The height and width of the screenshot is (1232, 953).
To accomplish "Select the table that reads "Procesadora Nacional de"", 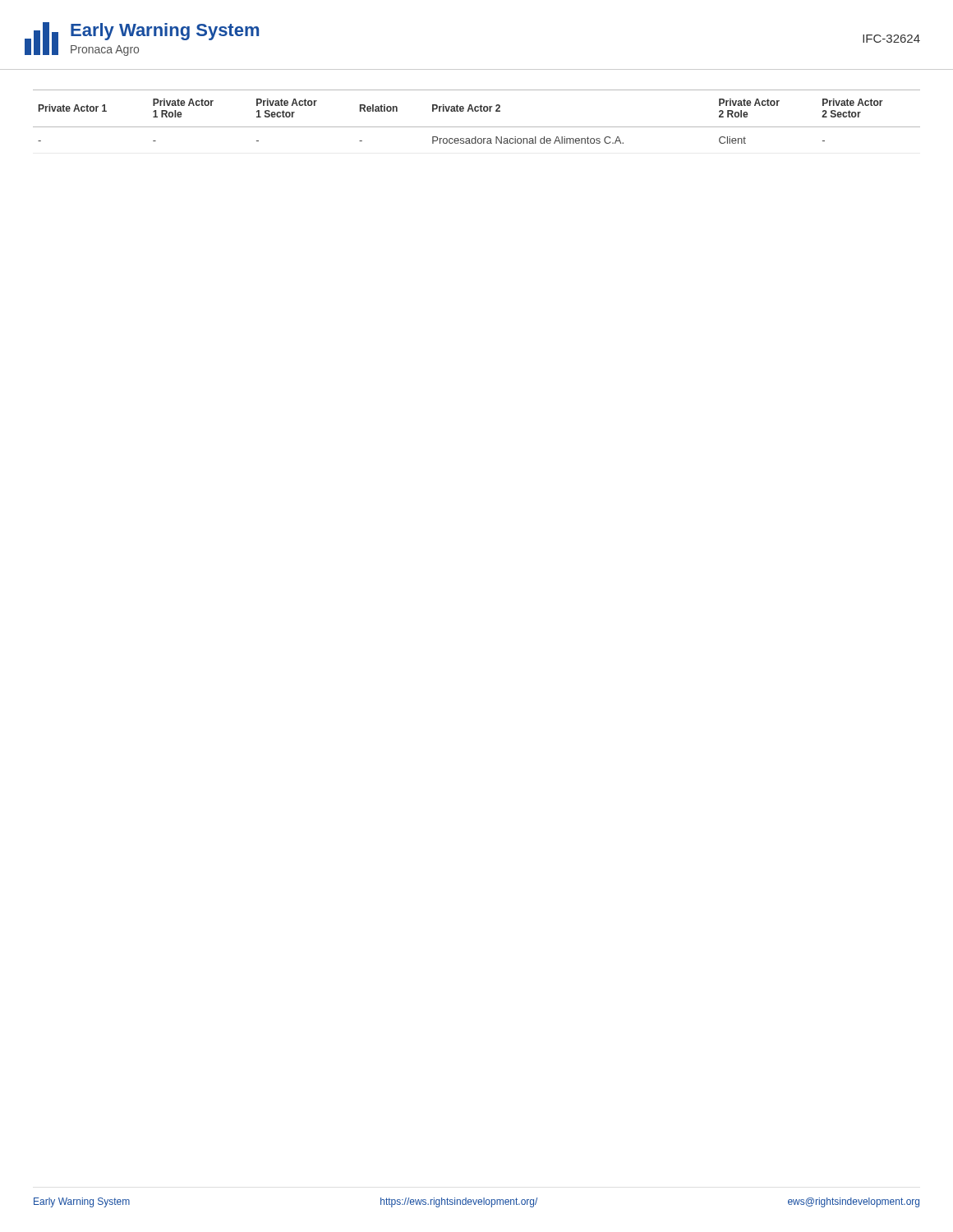I will pyautogui.click(x=476, y=112).
